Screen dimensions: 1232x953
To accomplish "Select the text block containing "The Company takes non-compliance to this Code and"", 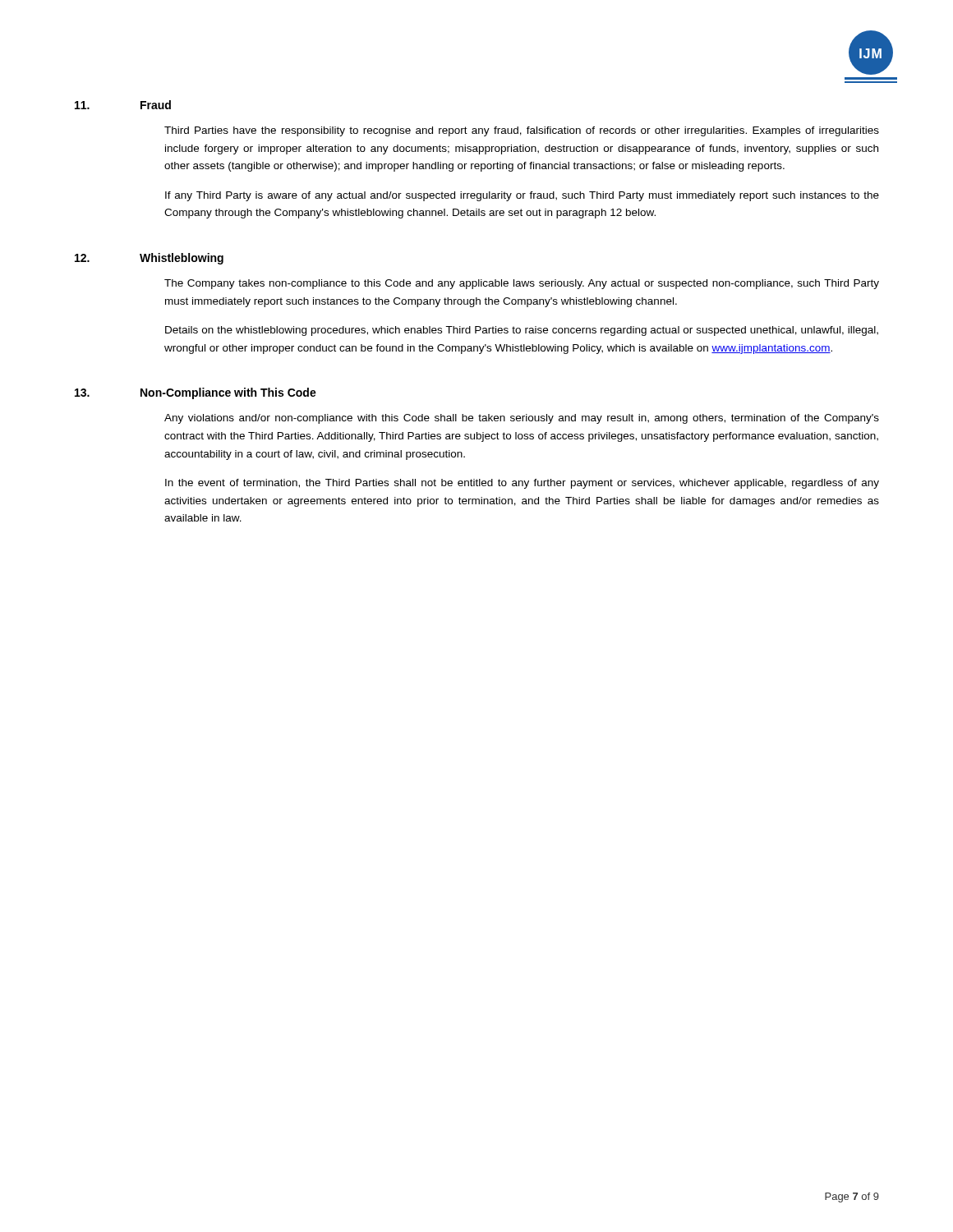I will pyautogui.click(x=522, y=292).
